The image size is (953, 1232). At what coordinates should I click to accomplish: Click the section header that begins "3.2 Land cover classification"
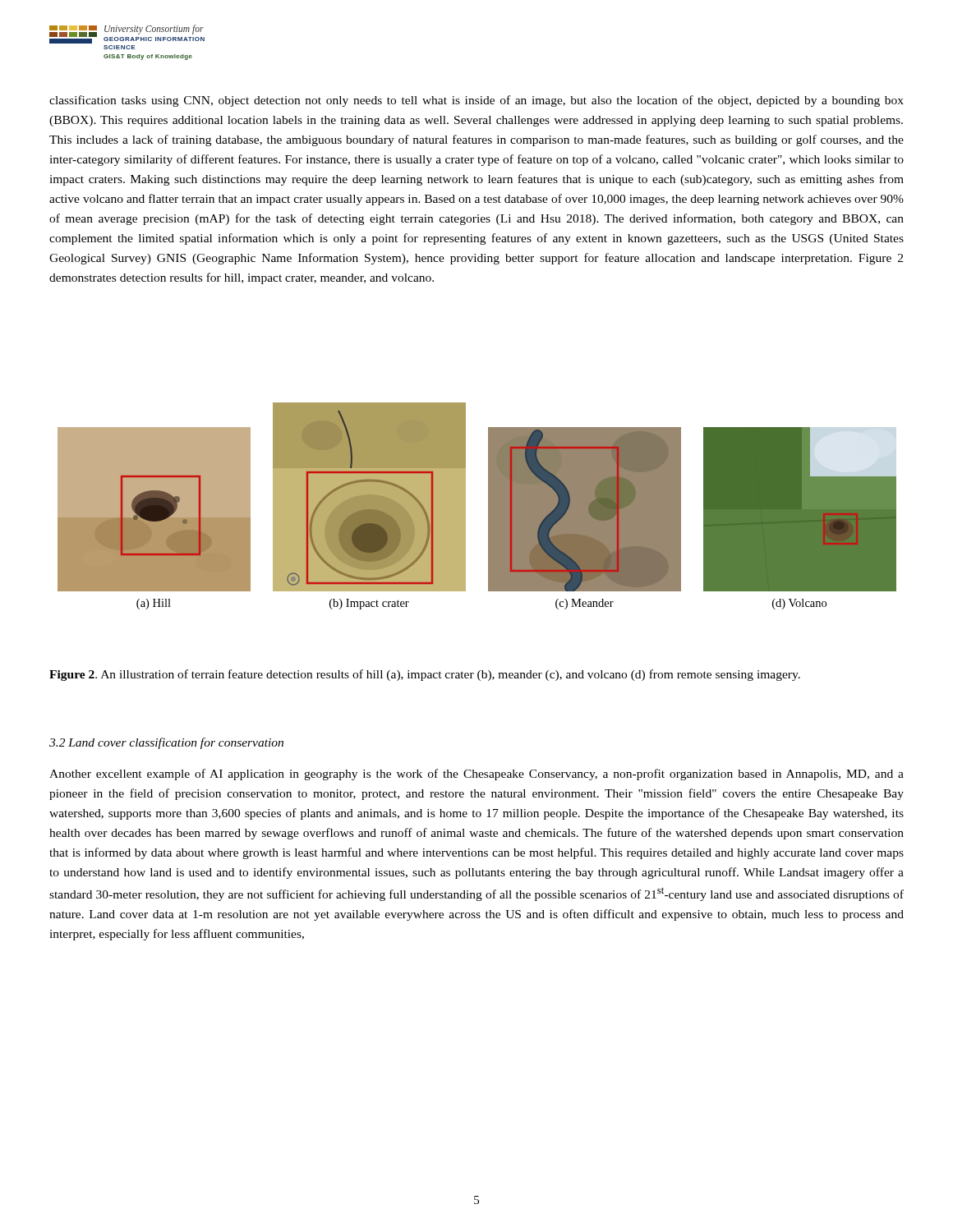click(x=167, y=742)
